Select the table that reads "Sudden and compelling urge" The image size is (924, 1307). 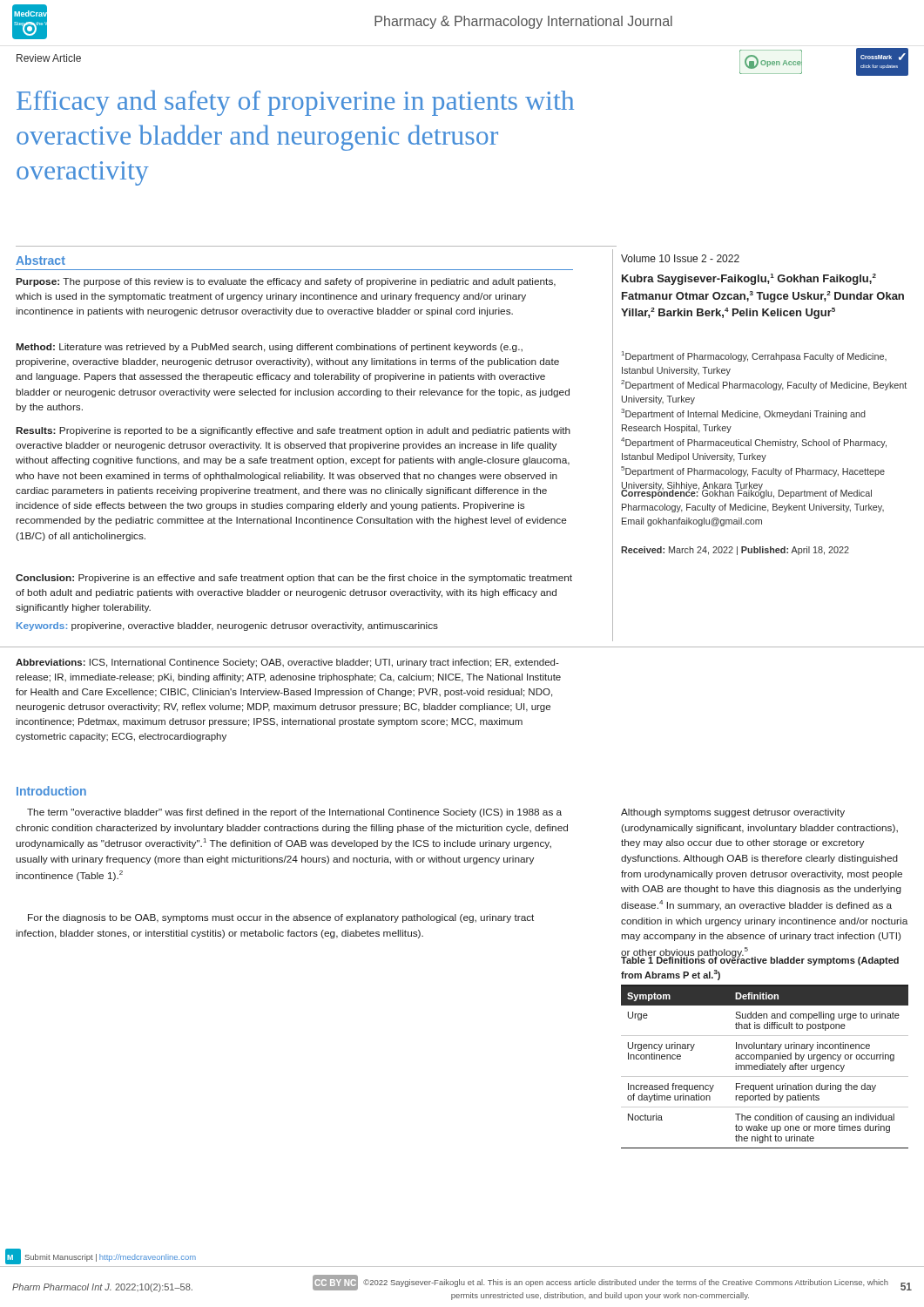click(765, 1067)
